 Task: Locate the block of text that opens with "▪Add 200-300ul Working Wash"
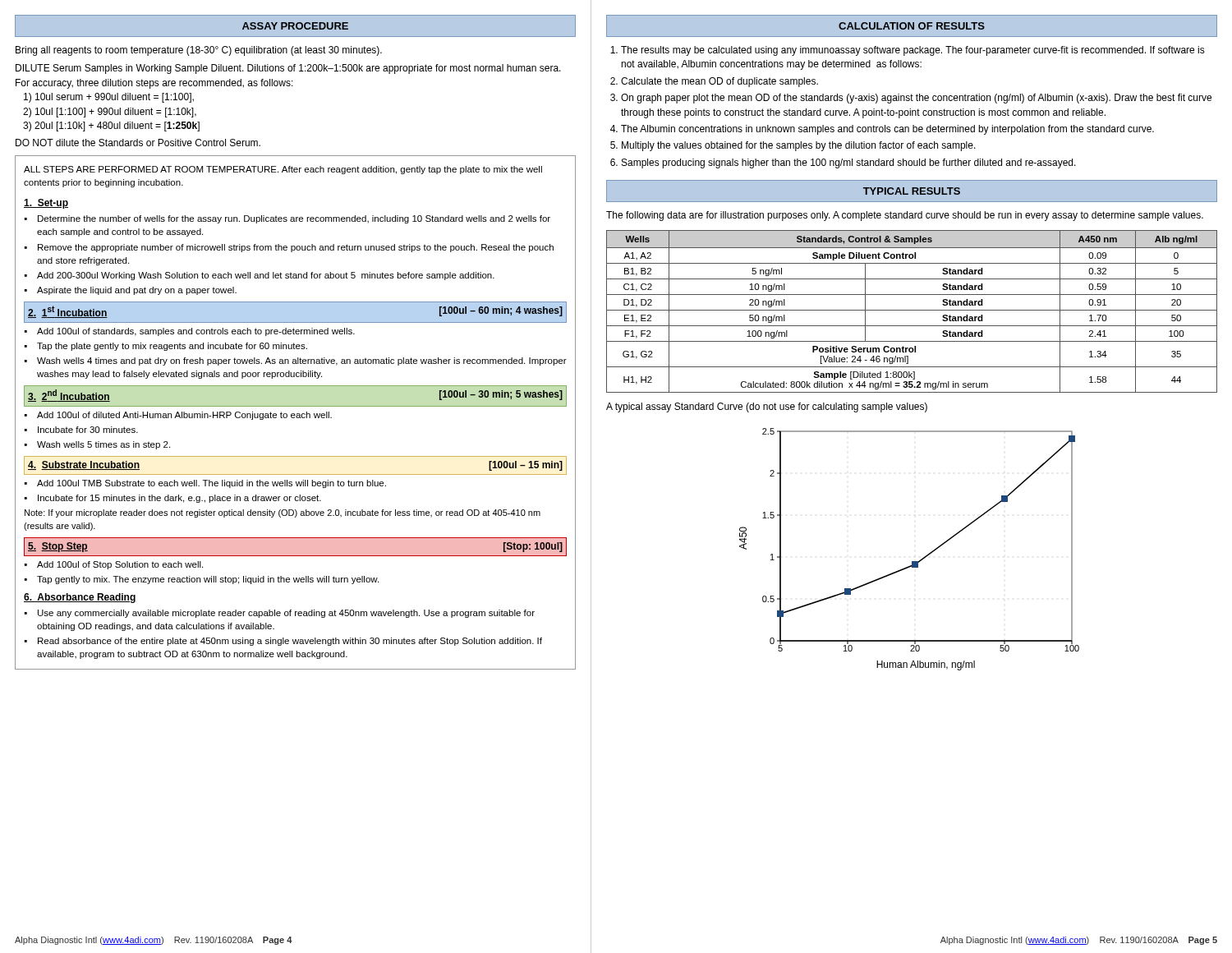[x=259, y=275]
